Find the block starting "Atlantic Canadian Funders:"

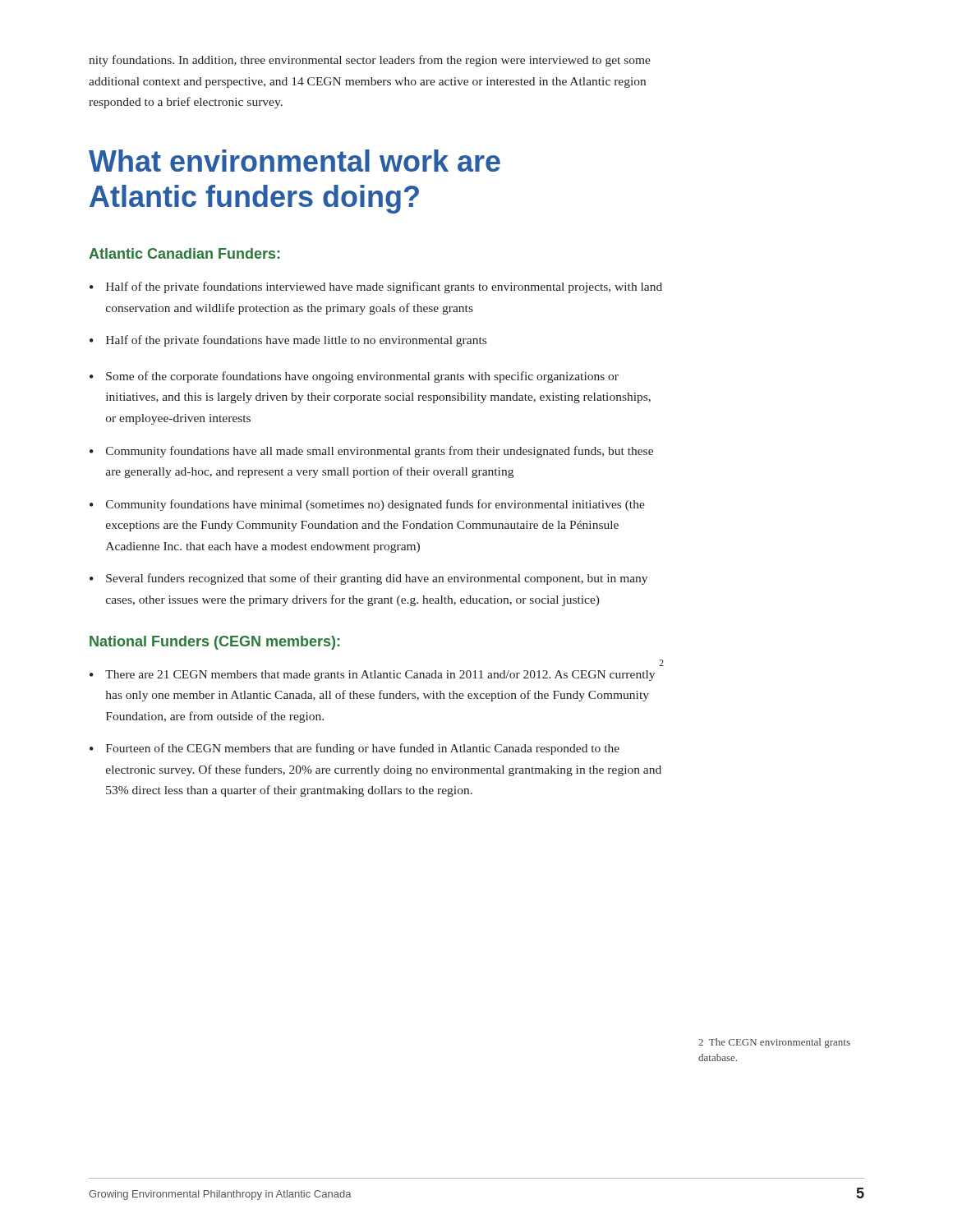(185, 254)
